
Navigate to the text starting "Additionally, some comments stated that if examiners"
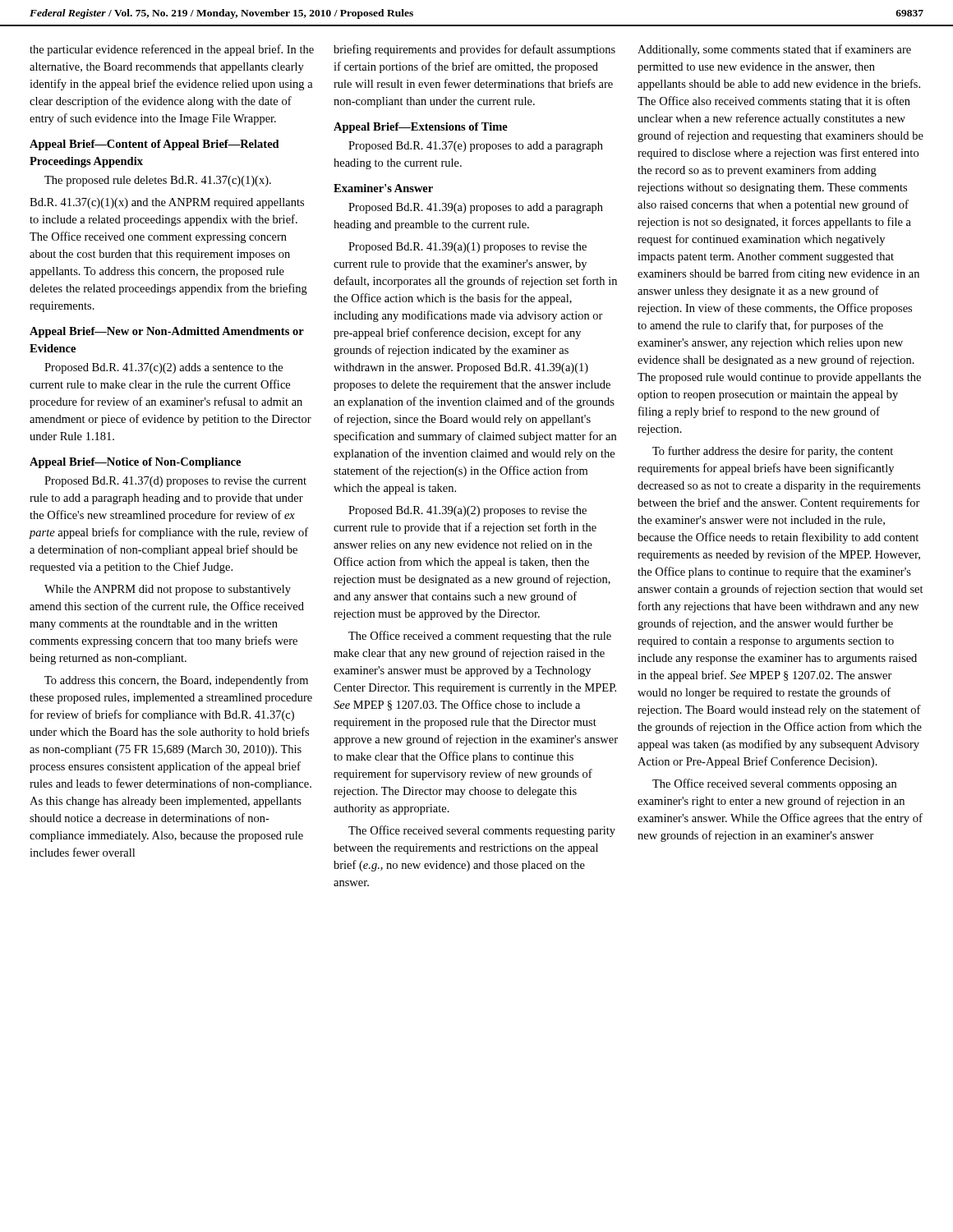pyautogui.click(x=781, y=443)
